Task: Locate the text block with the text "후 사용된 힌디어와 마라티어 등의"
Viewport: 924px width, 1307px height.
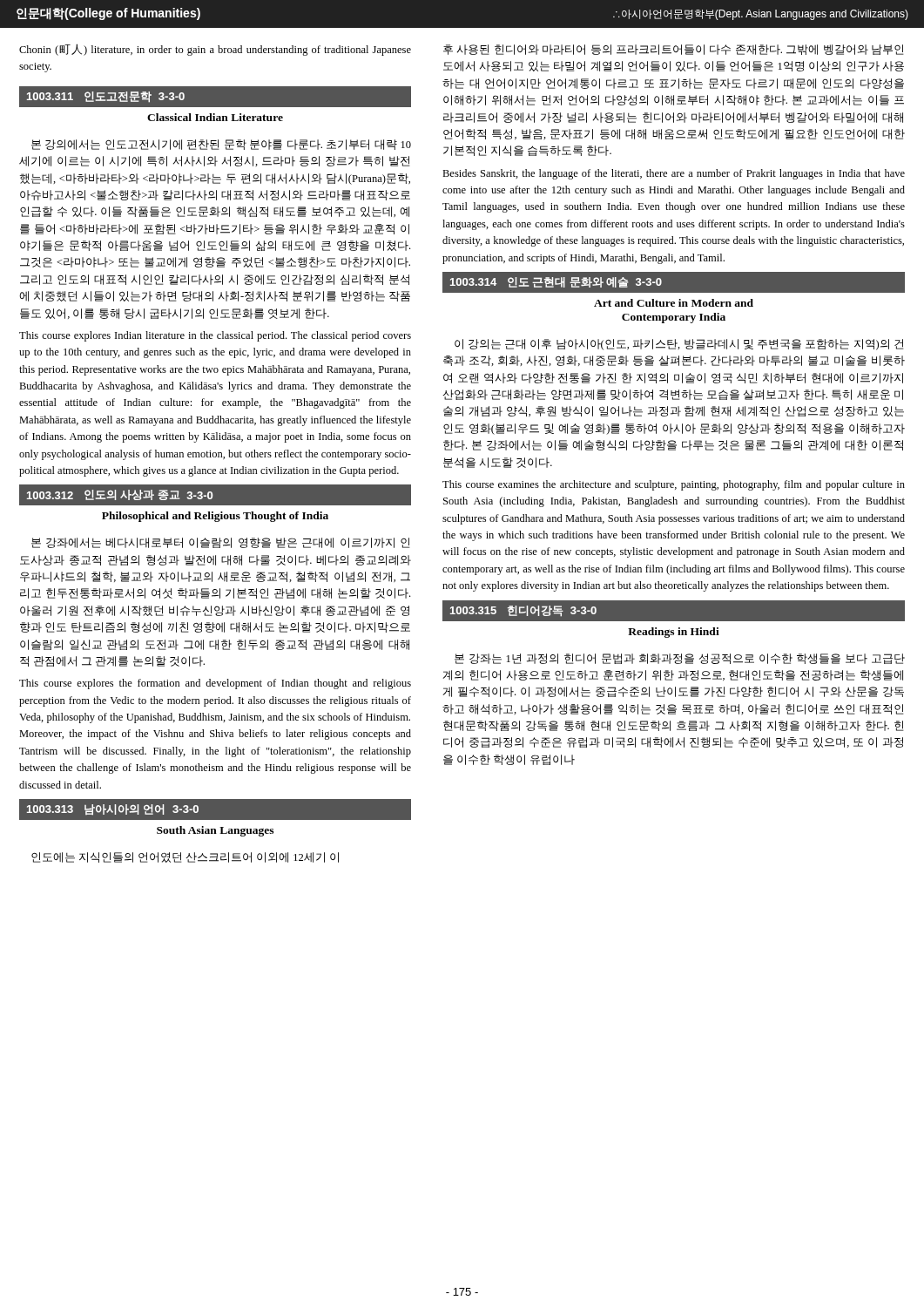Action: tap(673, 50)
